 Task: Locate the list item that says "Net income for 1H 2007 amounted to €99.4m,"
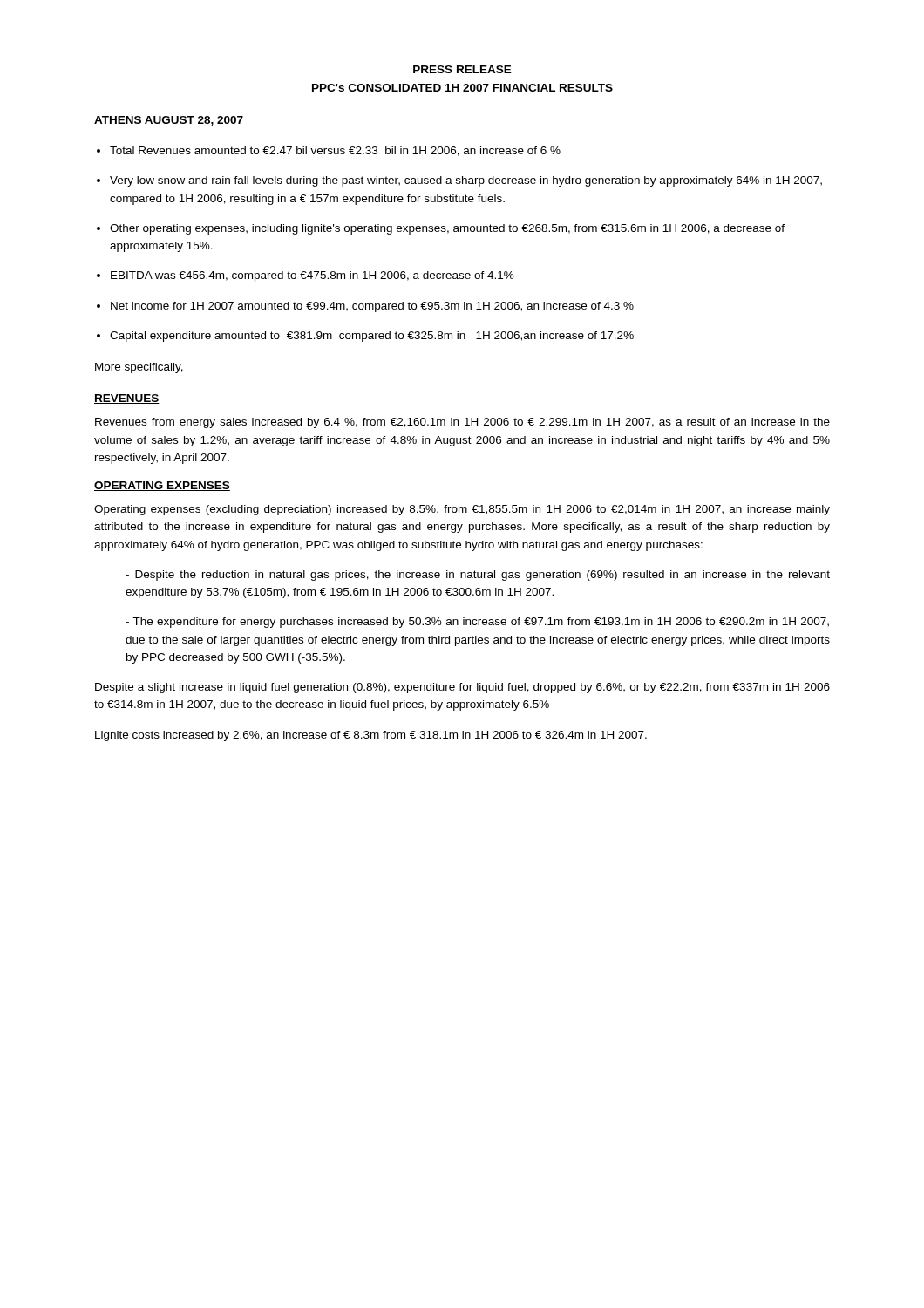372,305
